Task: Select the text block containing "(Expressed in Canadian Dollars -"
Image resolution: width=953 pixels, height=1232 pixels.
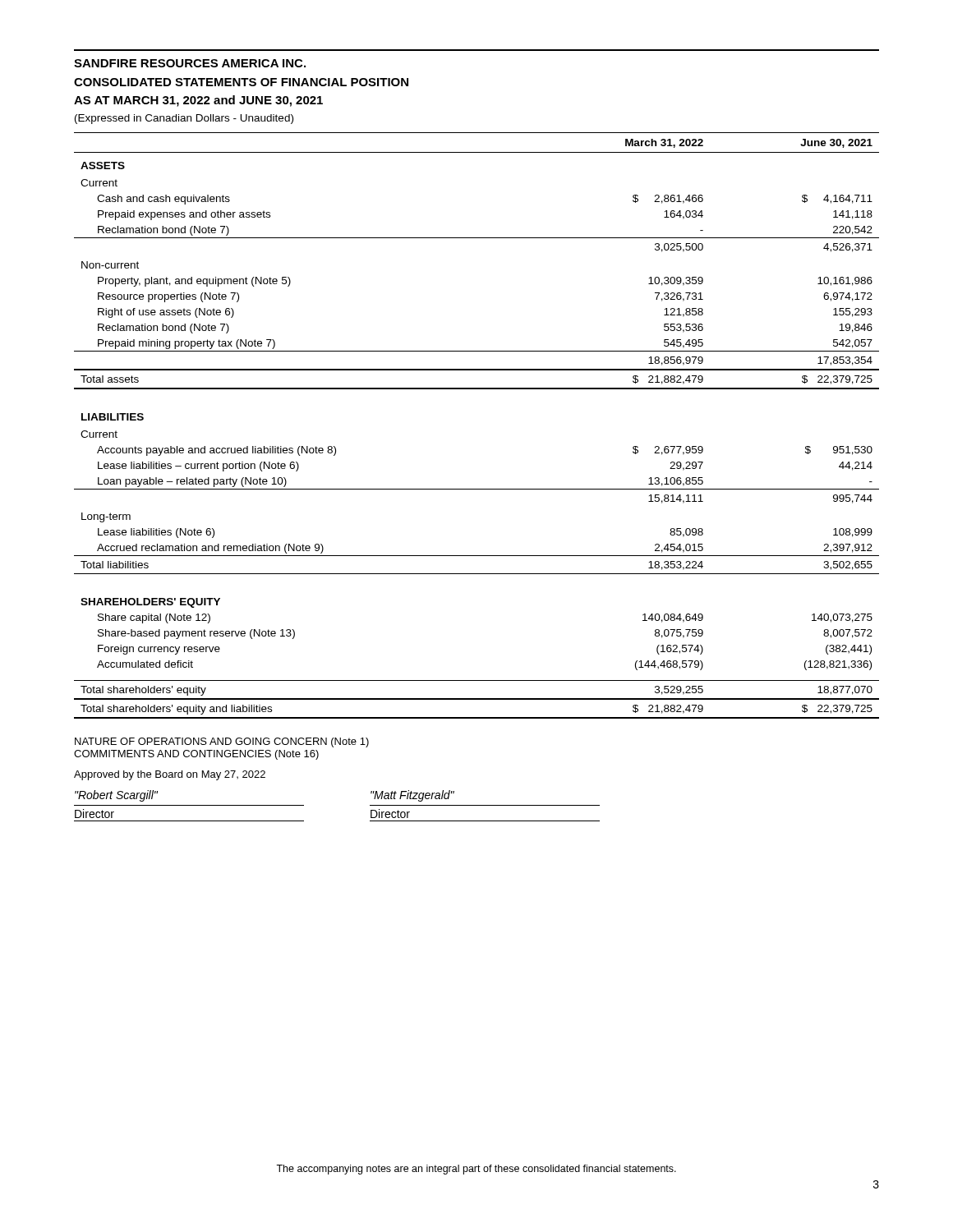Action: click(184, 117)
